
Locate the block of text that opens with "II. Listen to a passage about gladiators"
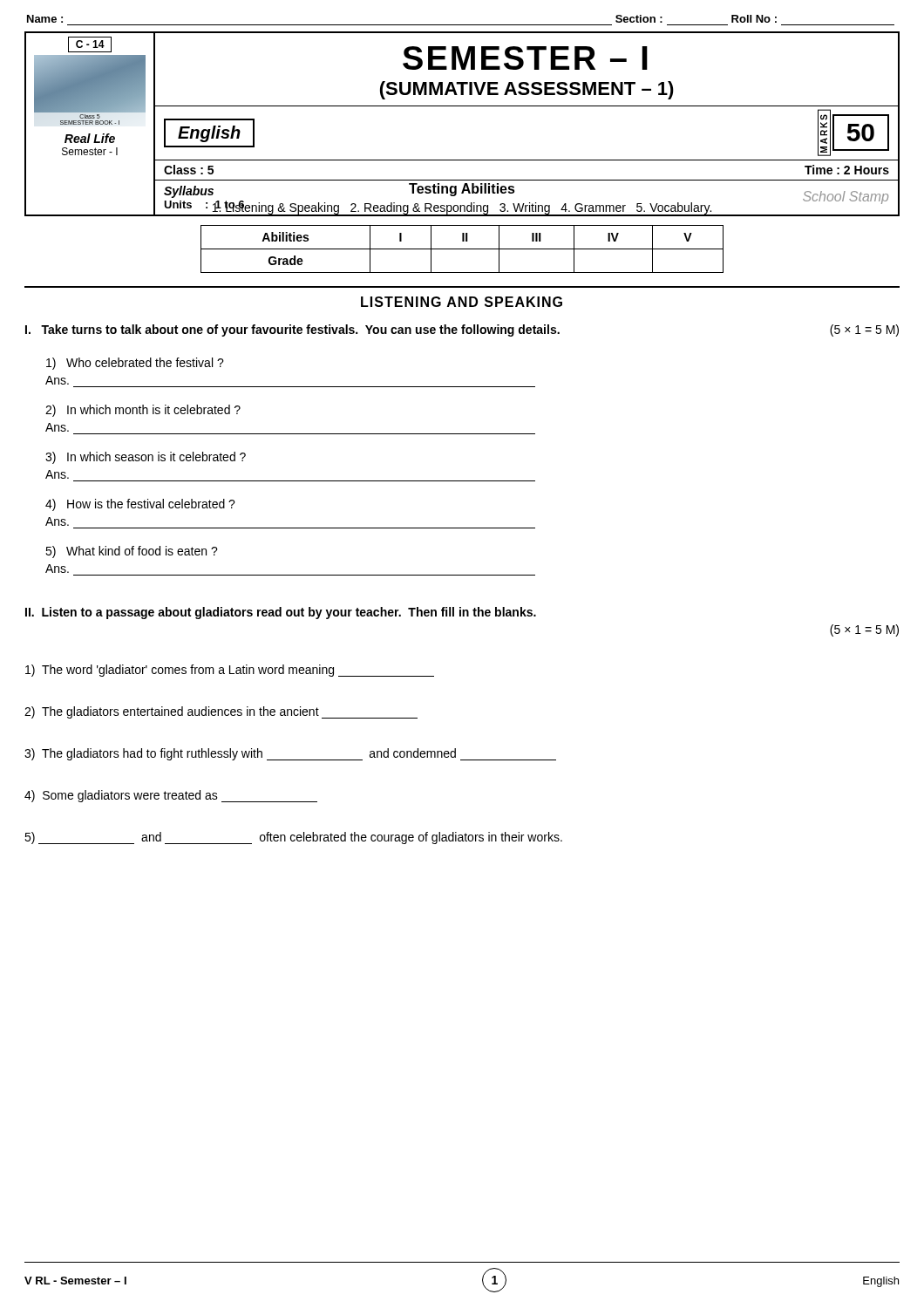coord(462,621)
